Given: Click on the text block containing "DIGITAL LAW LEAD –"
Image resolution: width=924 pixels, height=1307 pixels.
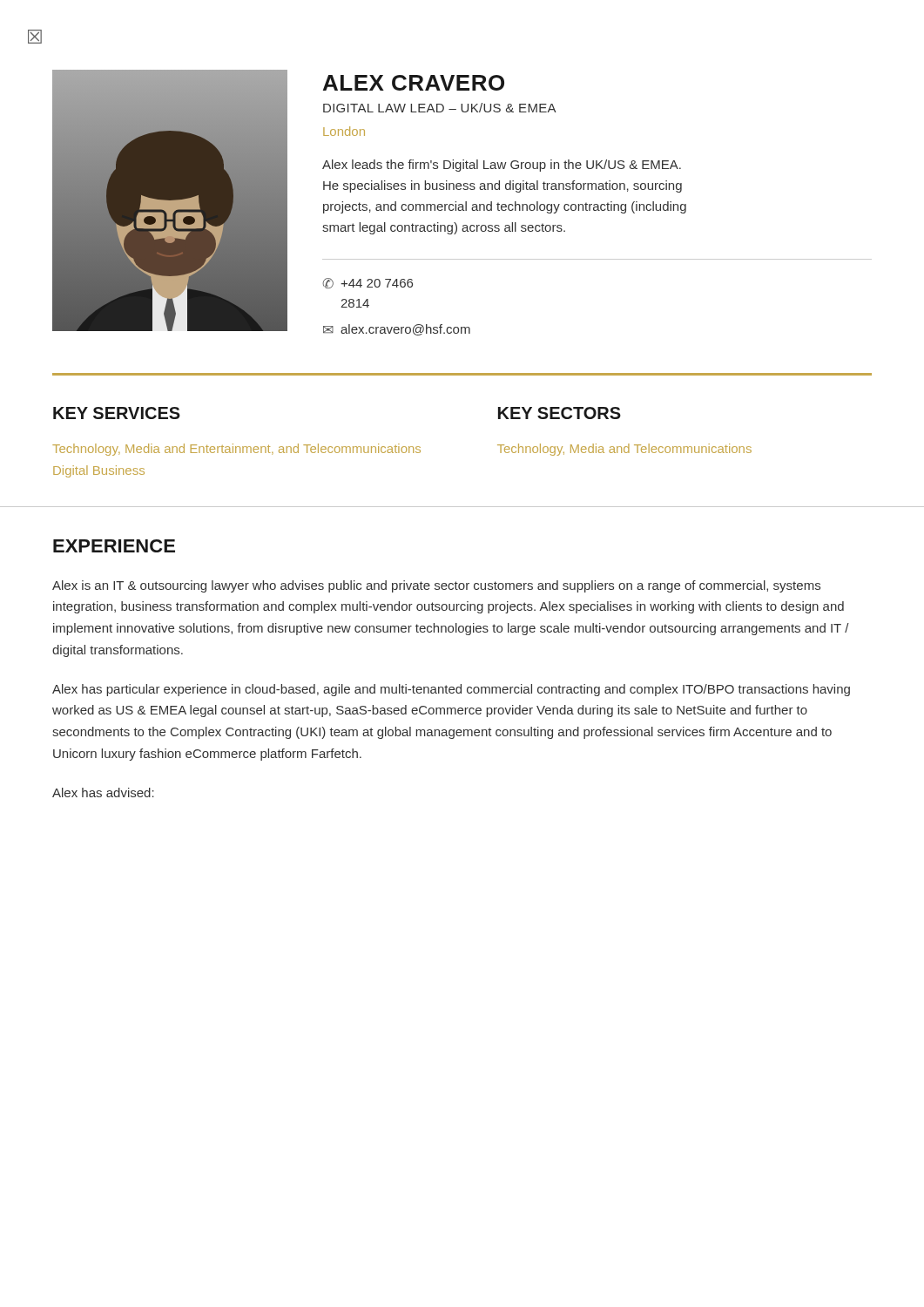Looking at the screenshot, I should [x=440, y=108].
